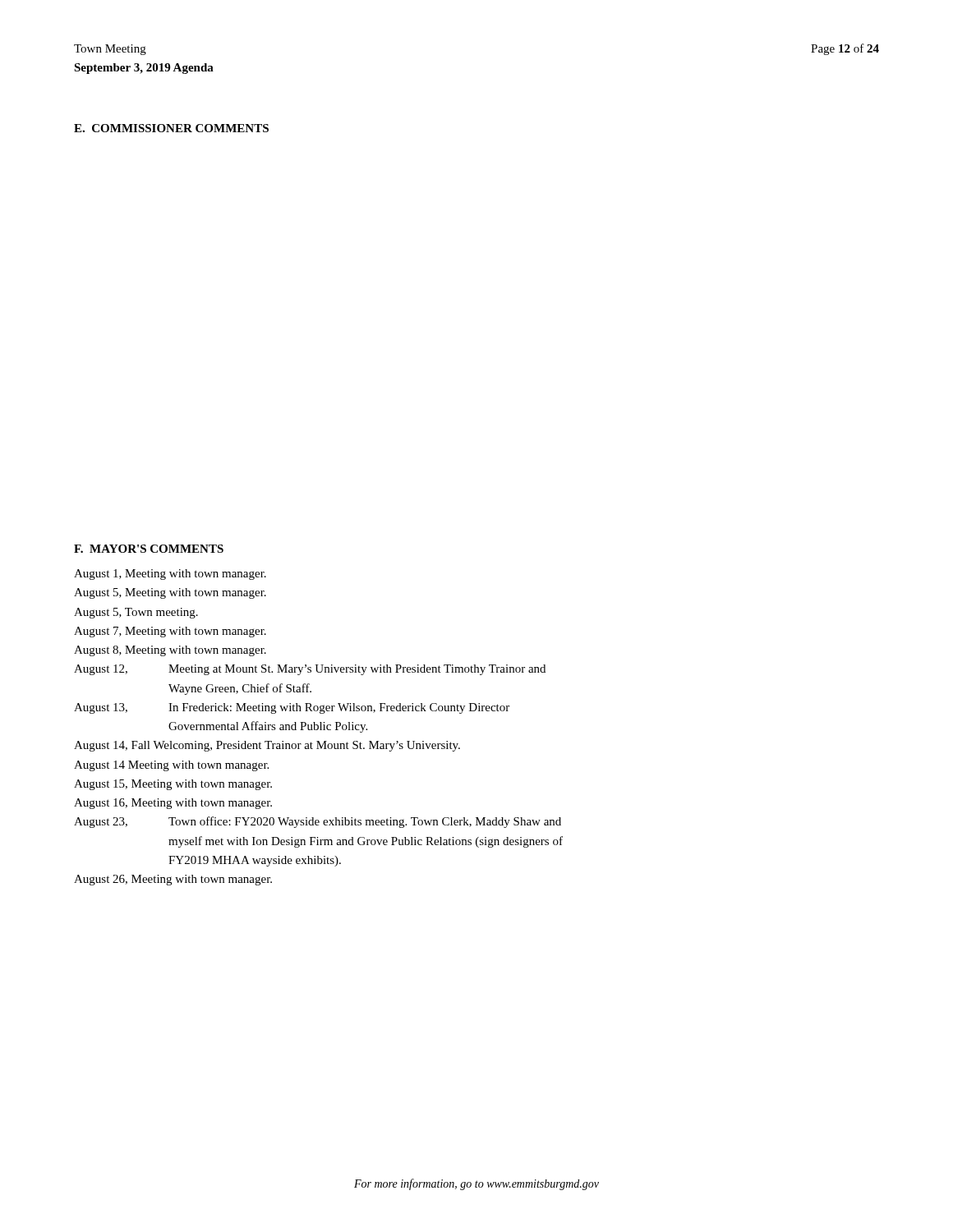Point to the region starting "August 5, Meeting with"
The height and width of the screenshot is (1232, 953).
pyautogui.click(x=170, y=592)
